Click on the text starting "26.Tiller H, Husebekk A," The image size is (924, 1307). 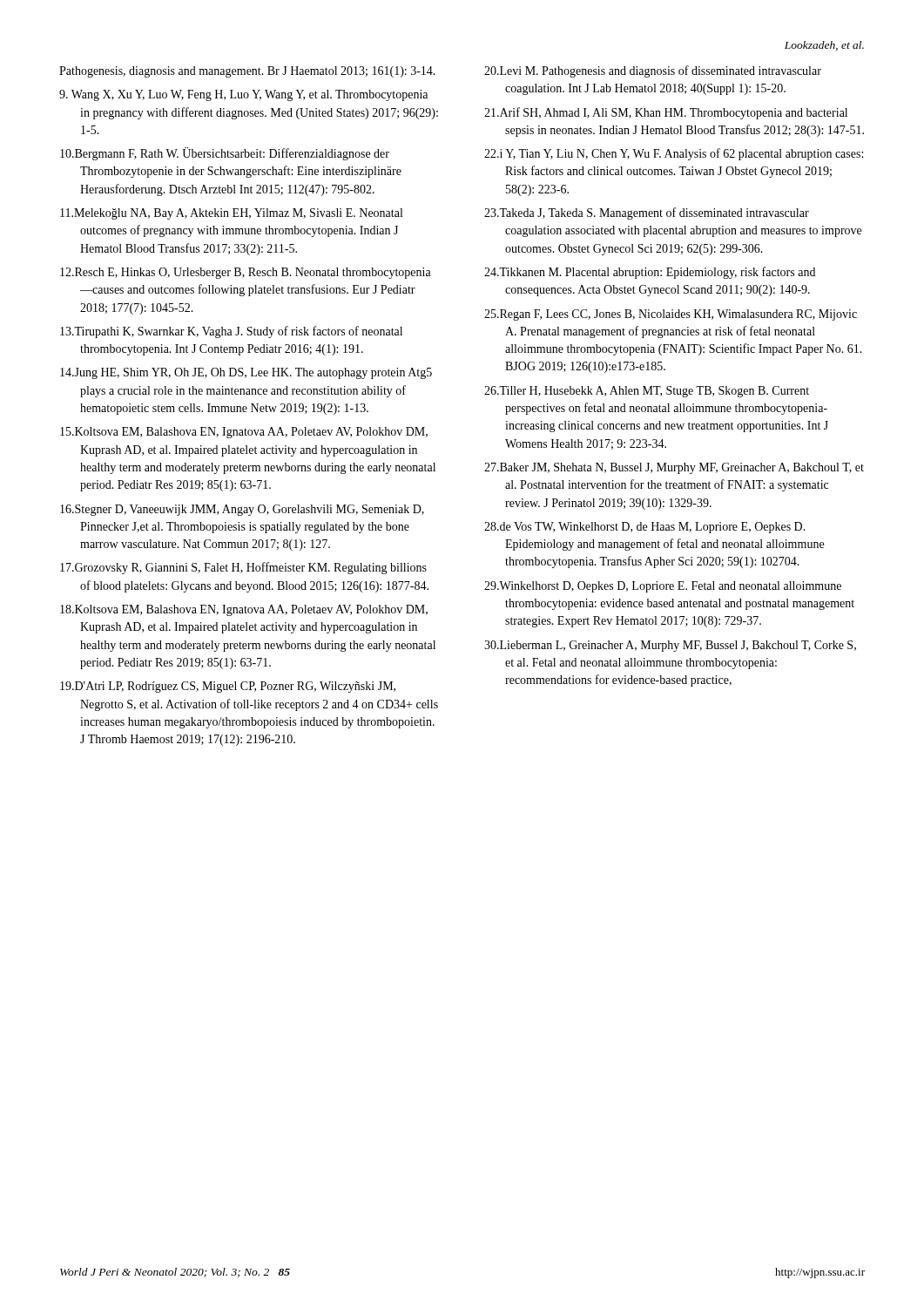click(656, 417)
